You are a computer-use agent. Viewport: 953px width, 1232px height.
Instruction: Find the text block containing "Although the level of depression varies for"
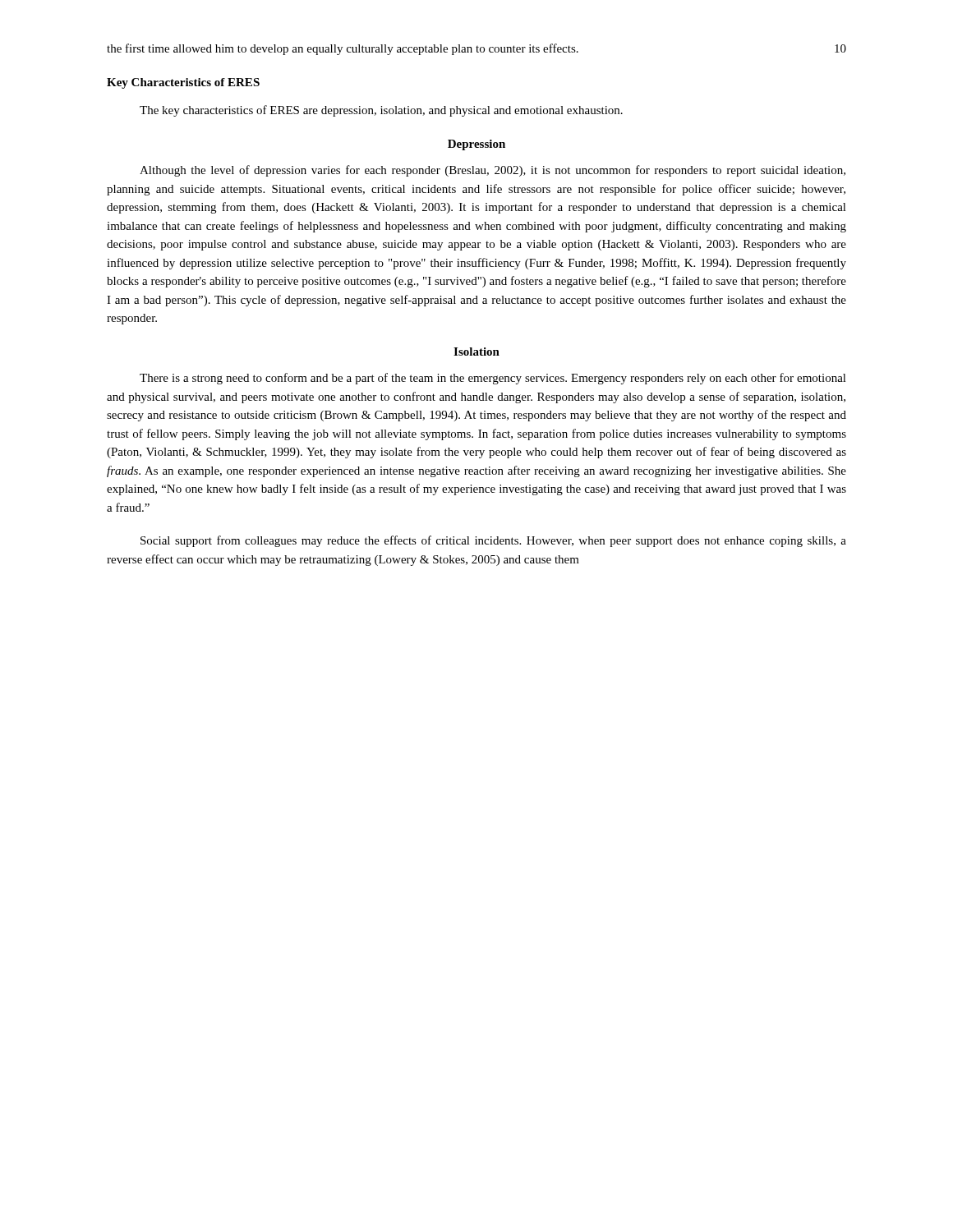(x=476, y=244)
